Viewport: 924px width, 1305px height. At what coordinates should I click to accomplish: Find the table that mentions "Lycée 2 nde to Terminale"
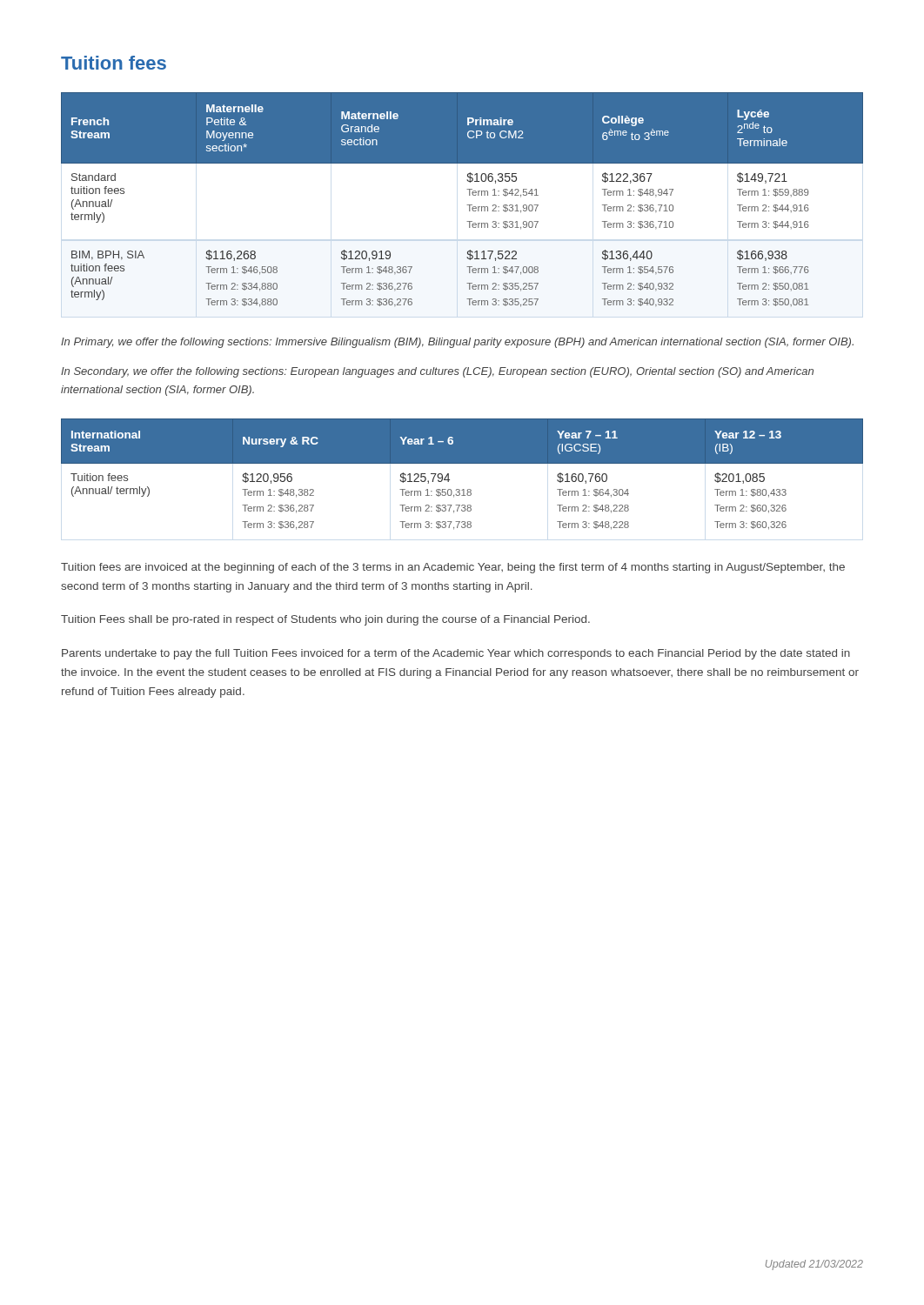[462, 205]
